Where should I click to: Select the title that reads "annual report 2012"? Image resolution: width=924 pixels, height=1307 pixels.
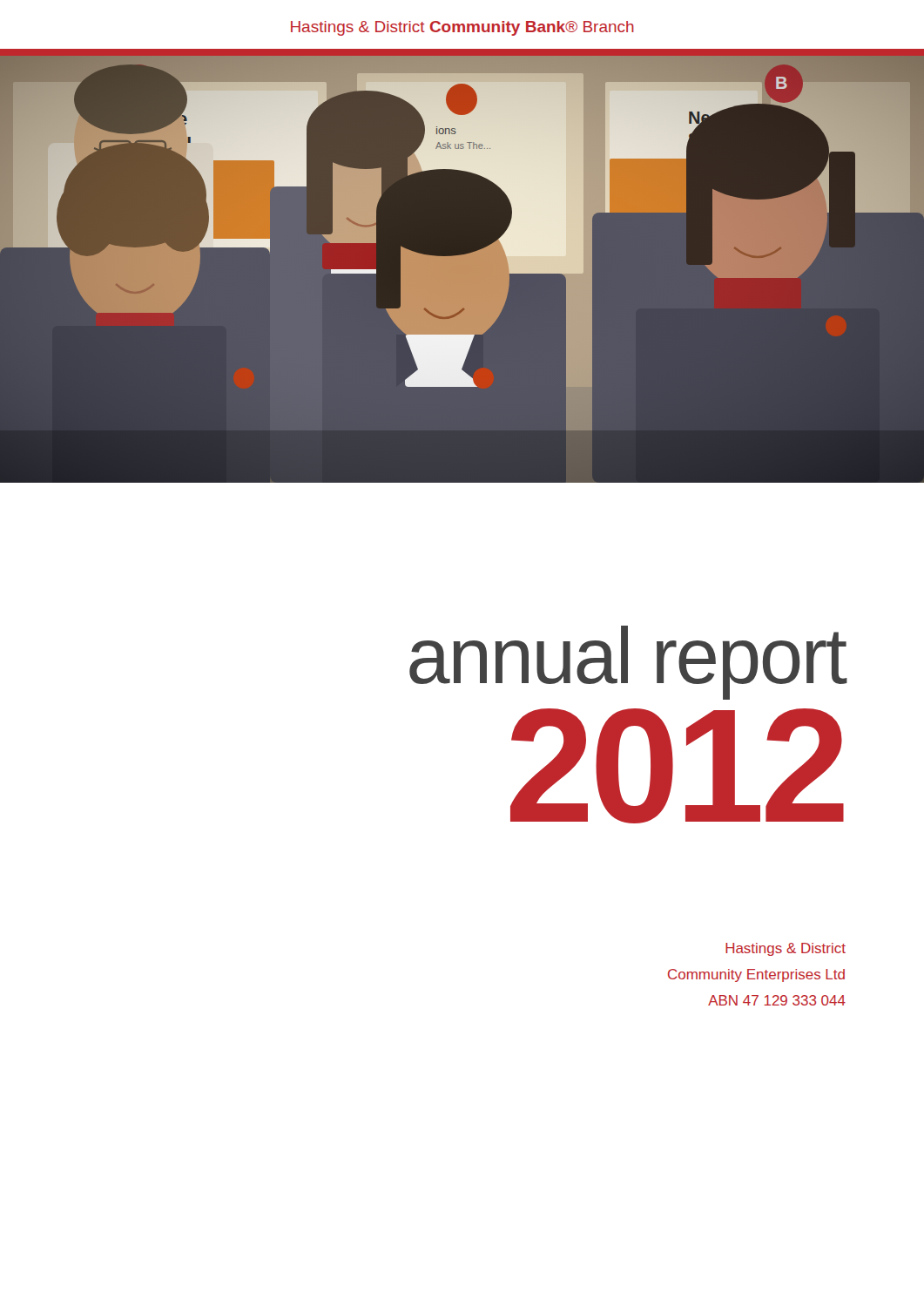point(626,727)
